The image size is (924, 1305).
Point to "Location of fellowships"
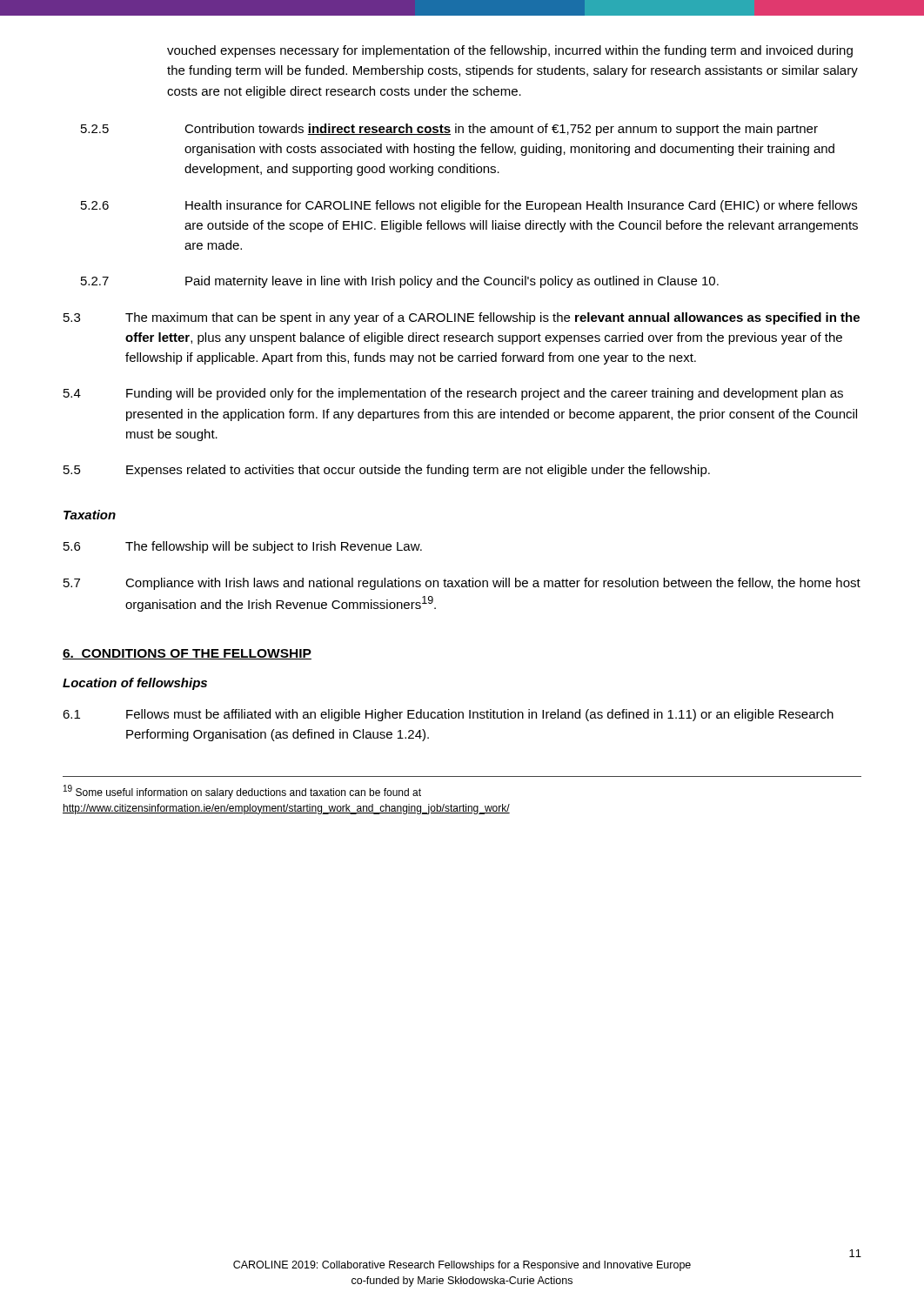click(135, 683)
